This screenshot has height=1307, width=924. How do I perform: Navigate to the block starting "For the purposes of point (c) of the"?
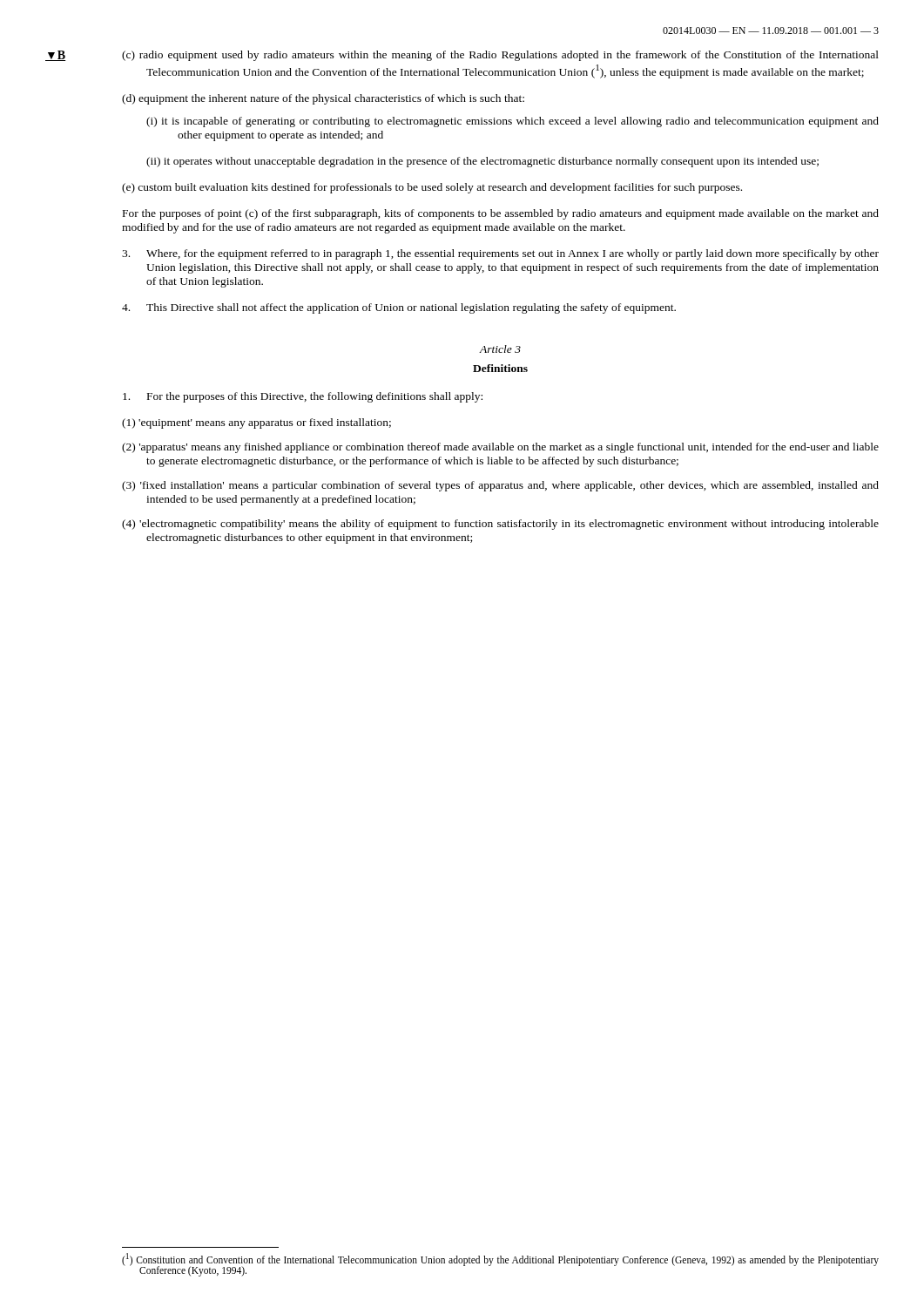pos(500,220)
